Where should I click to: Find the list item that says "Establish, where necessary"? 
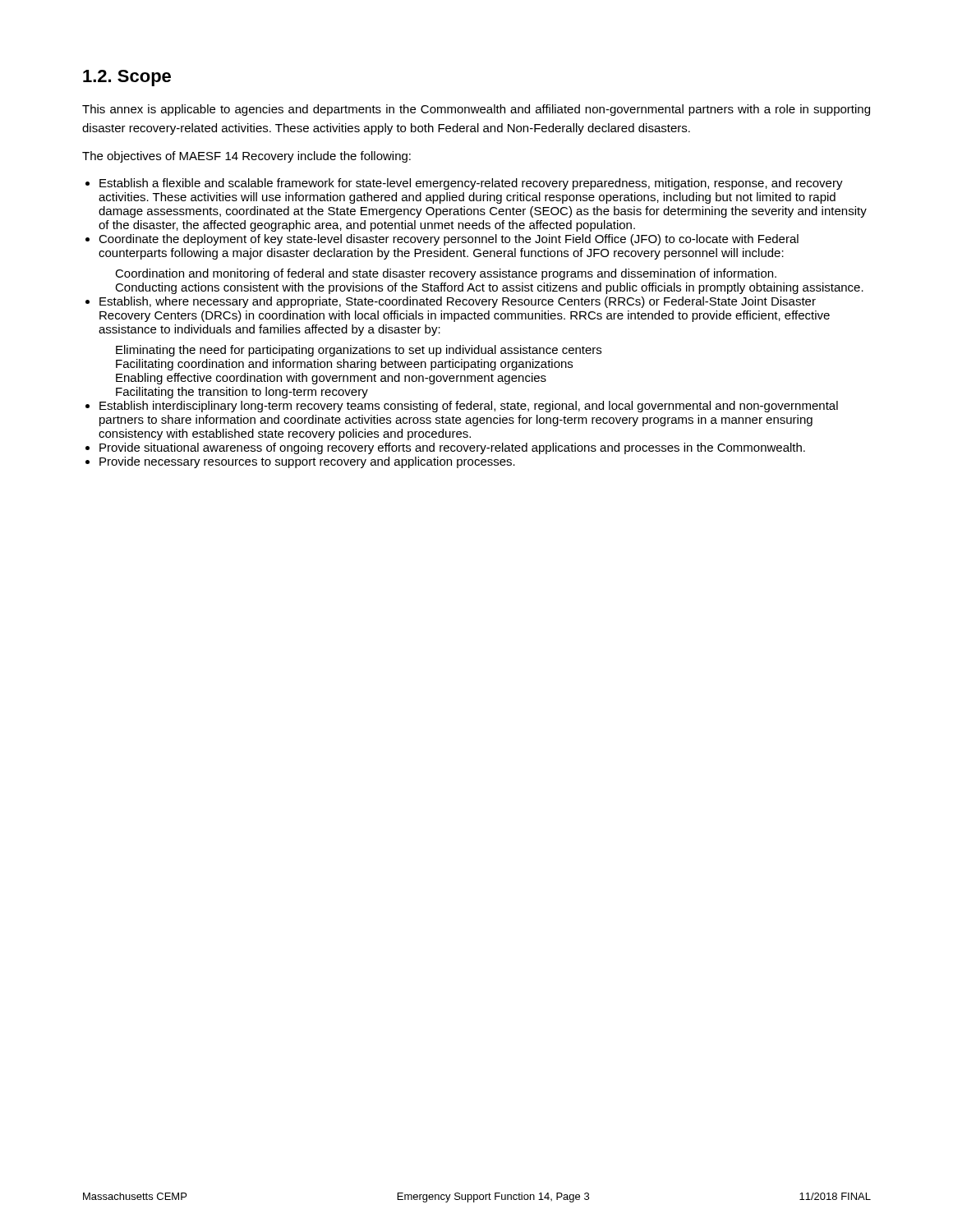(x=485, y=346)
